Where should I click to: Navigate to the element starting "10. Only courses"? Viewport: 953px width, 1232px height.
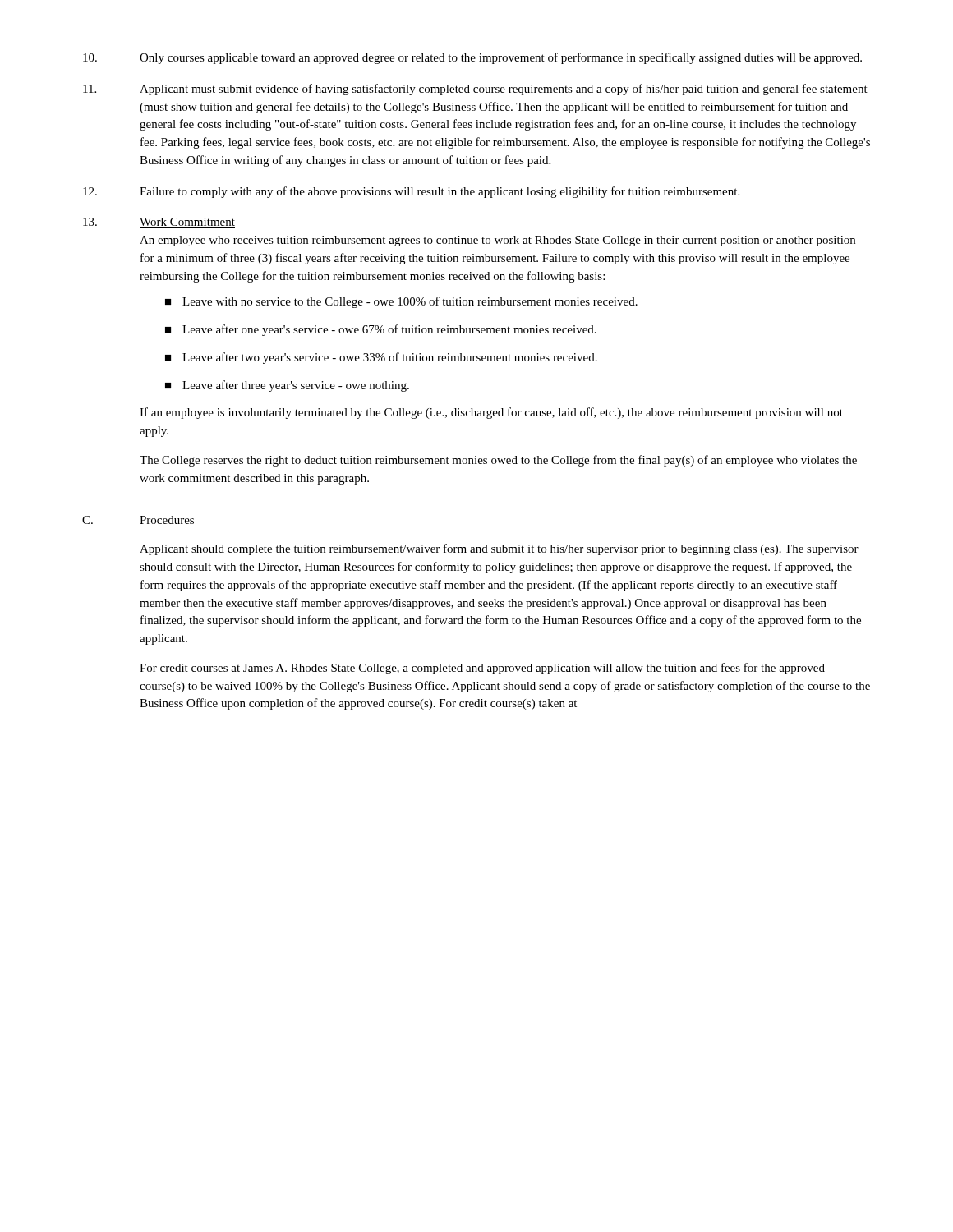[x=476, y=58]
